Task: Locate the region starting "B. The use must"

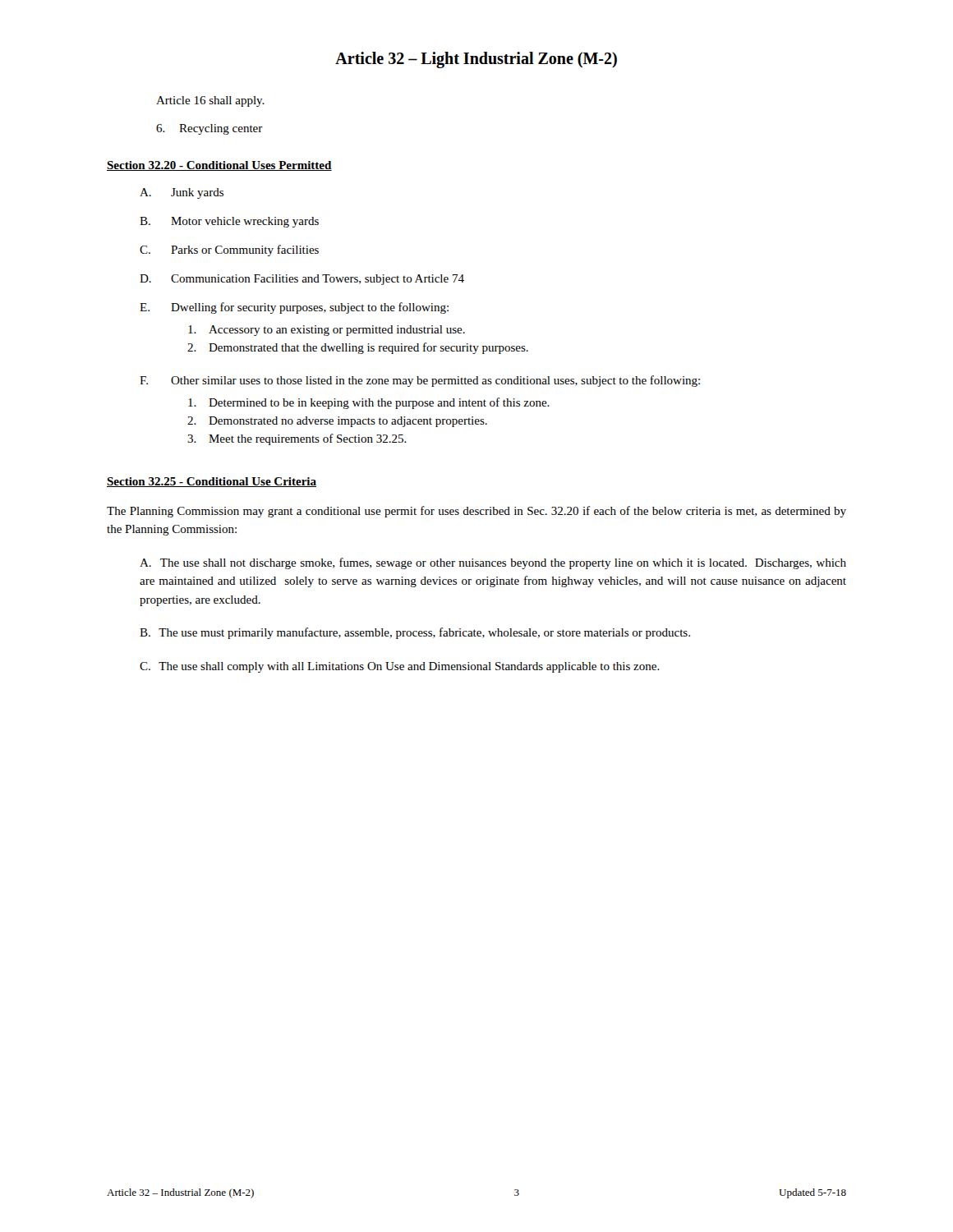Action: point(415,632)
